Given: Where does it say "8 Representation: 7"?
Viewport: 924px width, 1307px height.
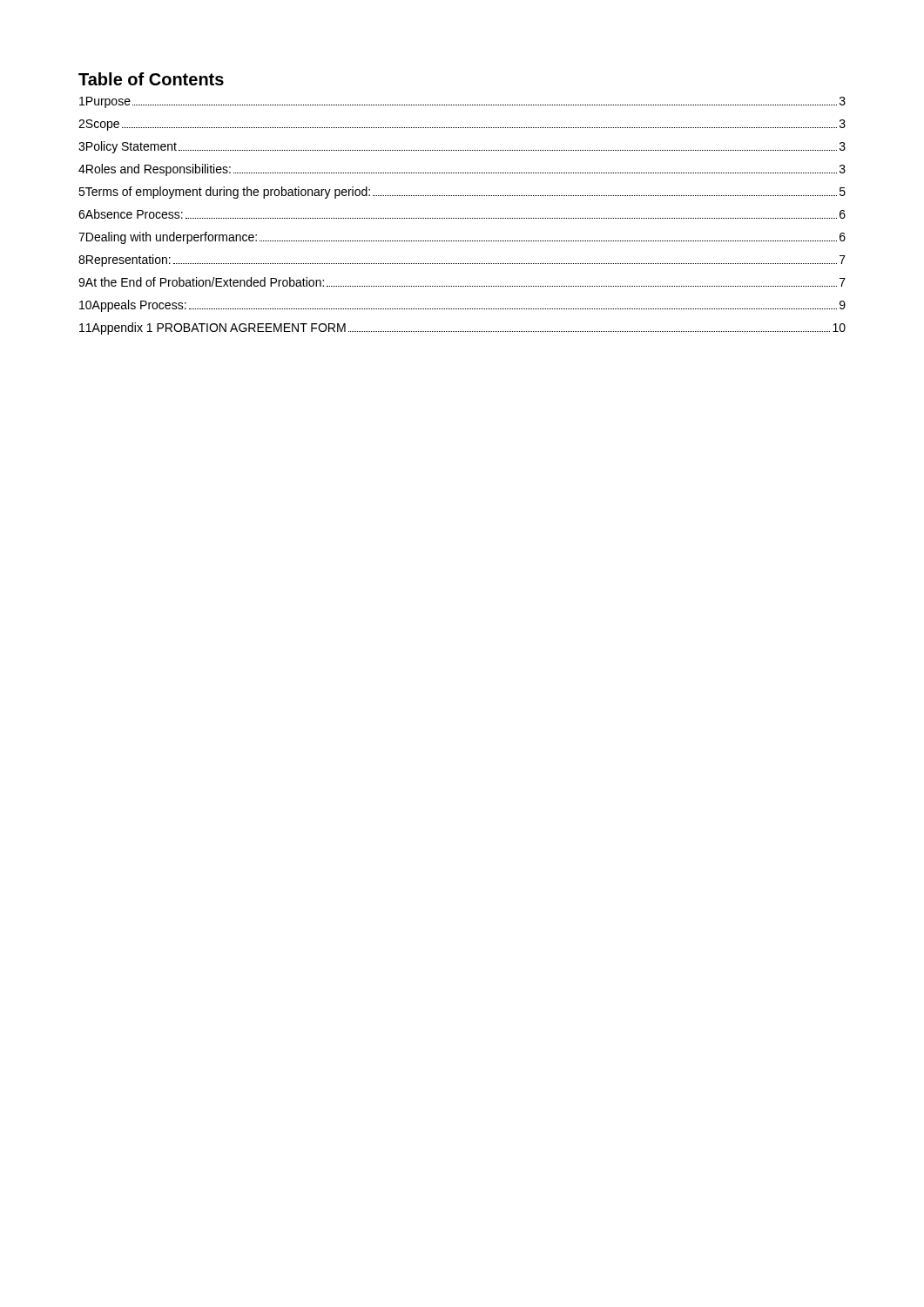Looking at the screenshot, I should (462, 260).
